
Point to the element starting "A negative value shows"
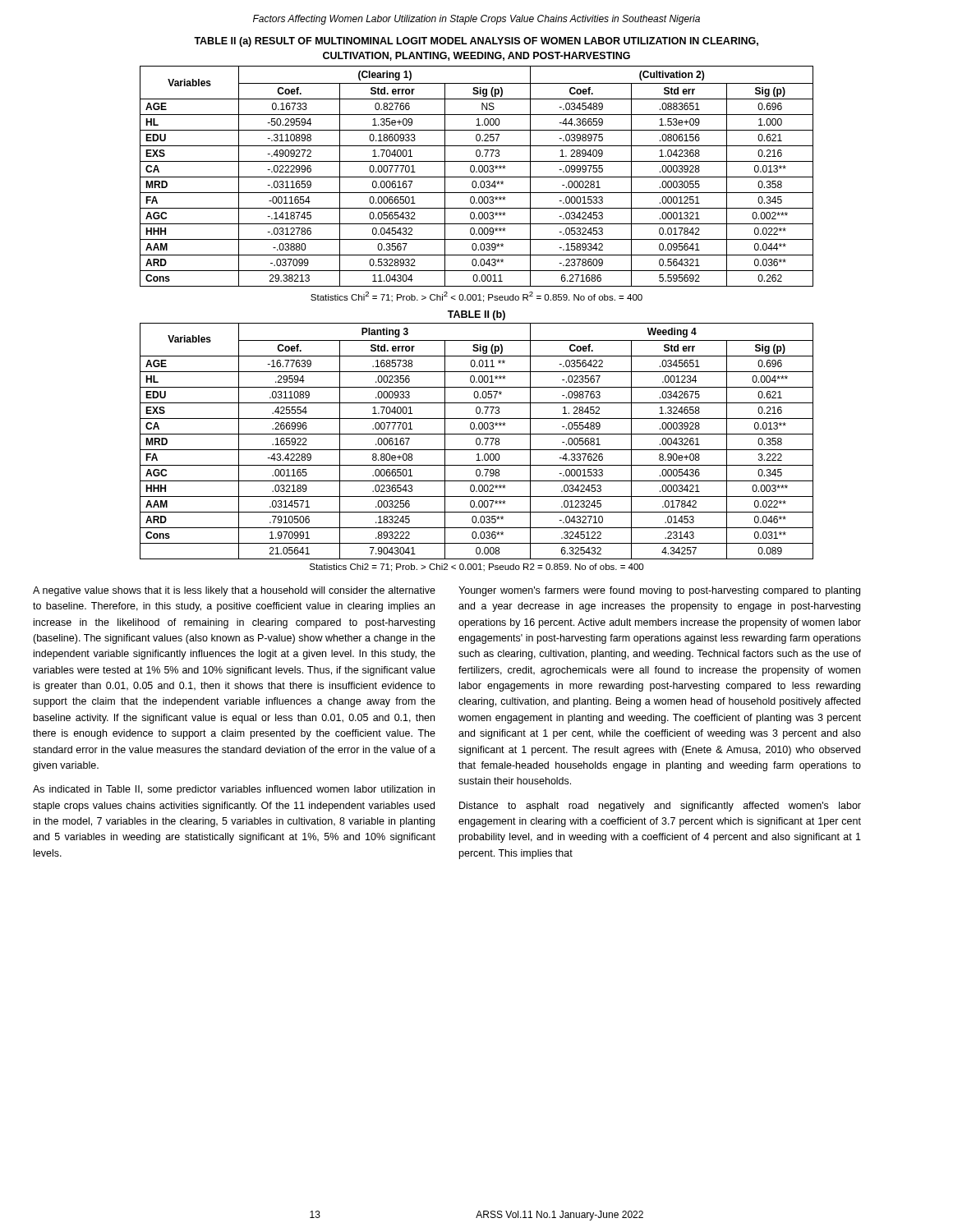coord(234,722)
